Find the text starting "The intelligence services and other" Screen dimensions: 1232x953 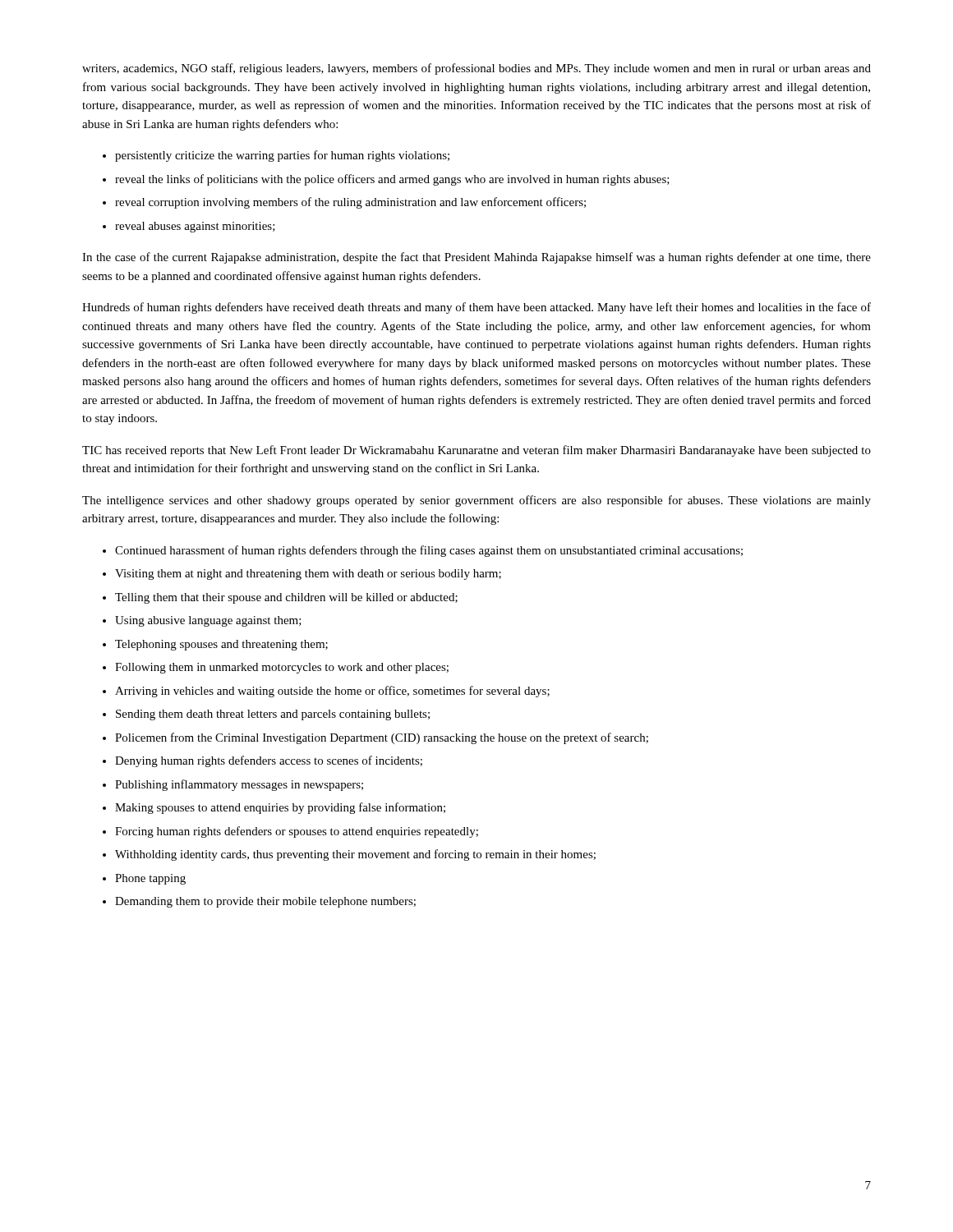tap(476, 509)
